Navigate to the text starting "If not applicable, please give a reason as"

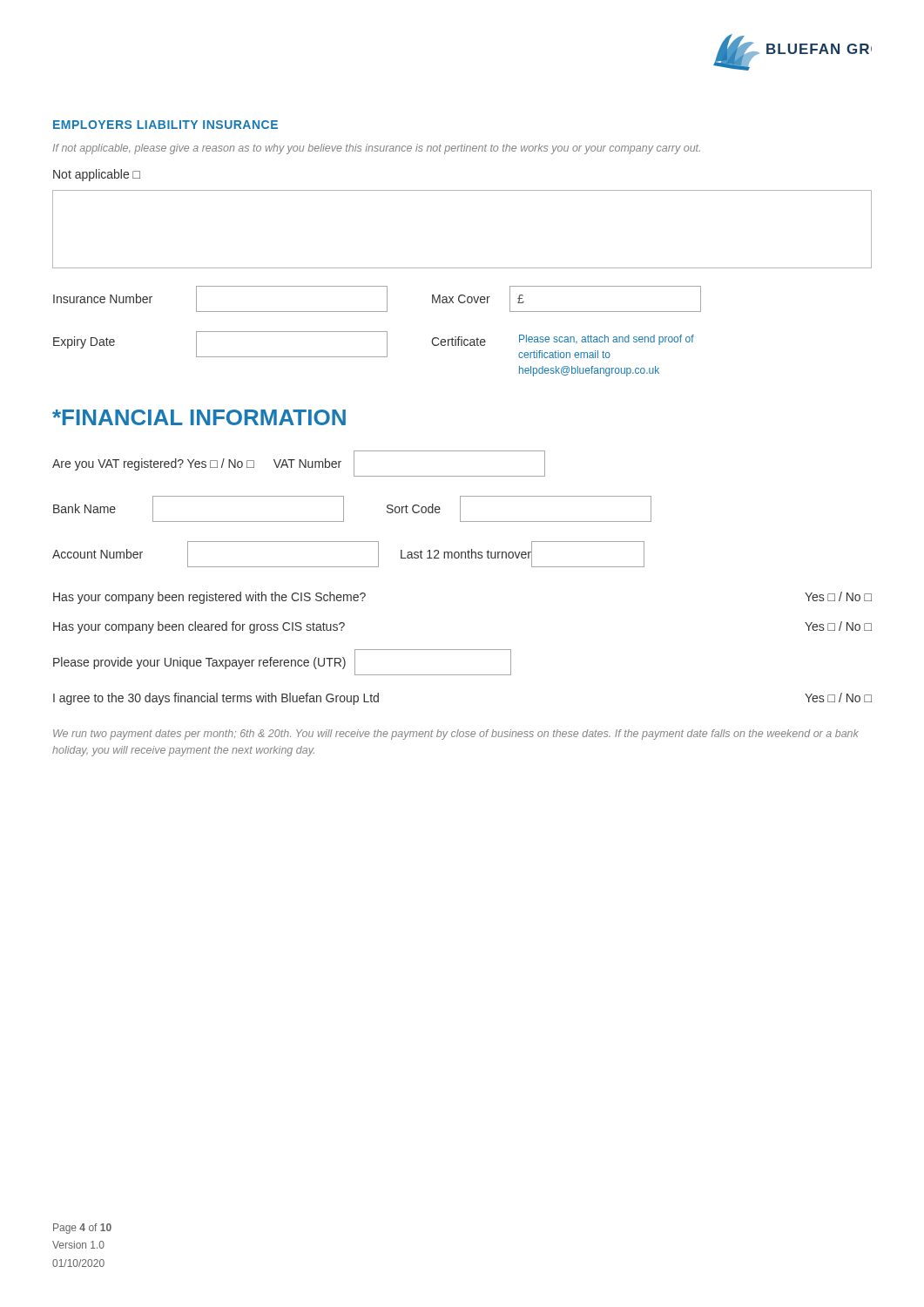point(377,148)
